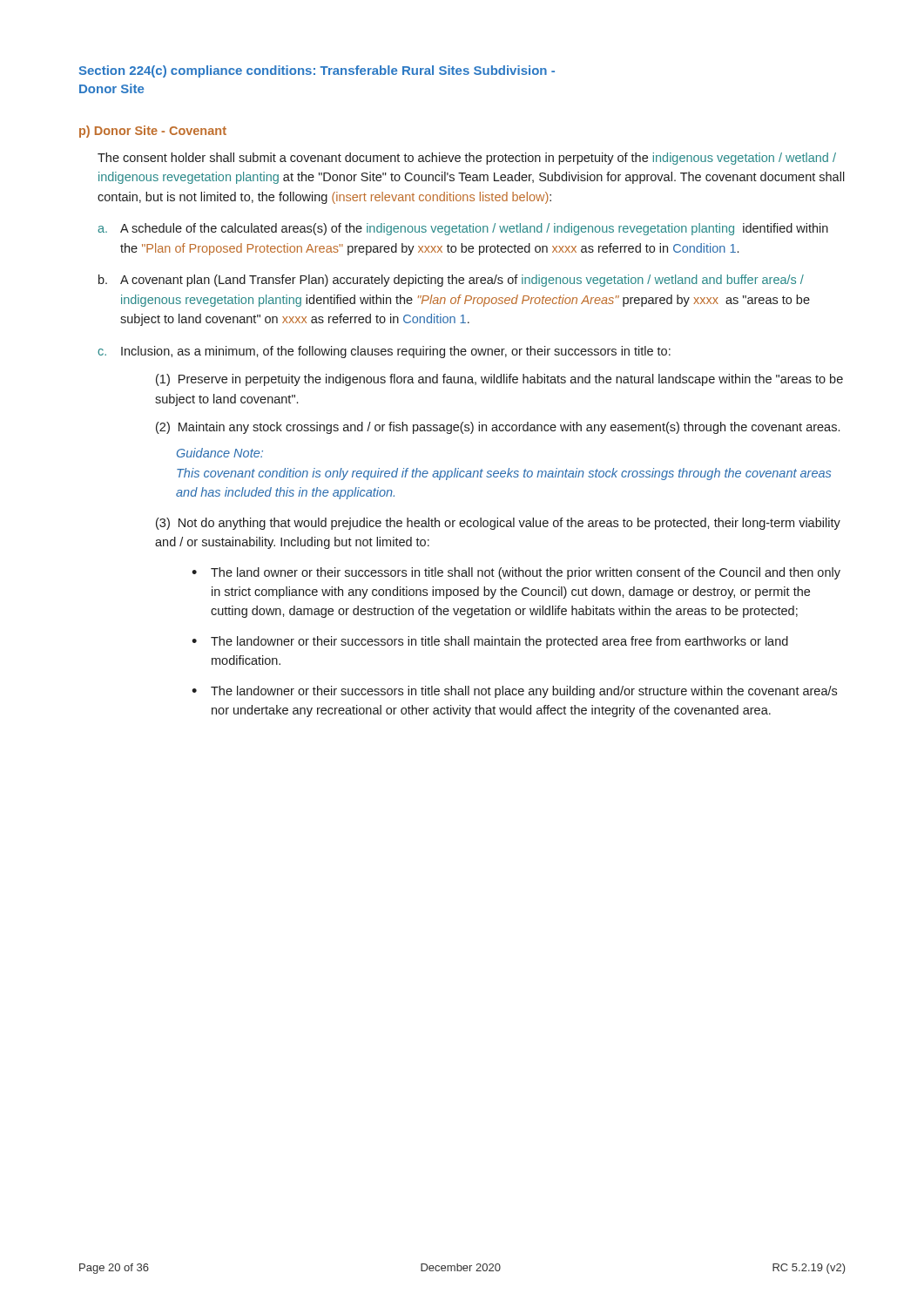Locate the list item with the text "(1) Preserve in perpetuity the indigenous"

pyautogui.click(x=499, y=389)
